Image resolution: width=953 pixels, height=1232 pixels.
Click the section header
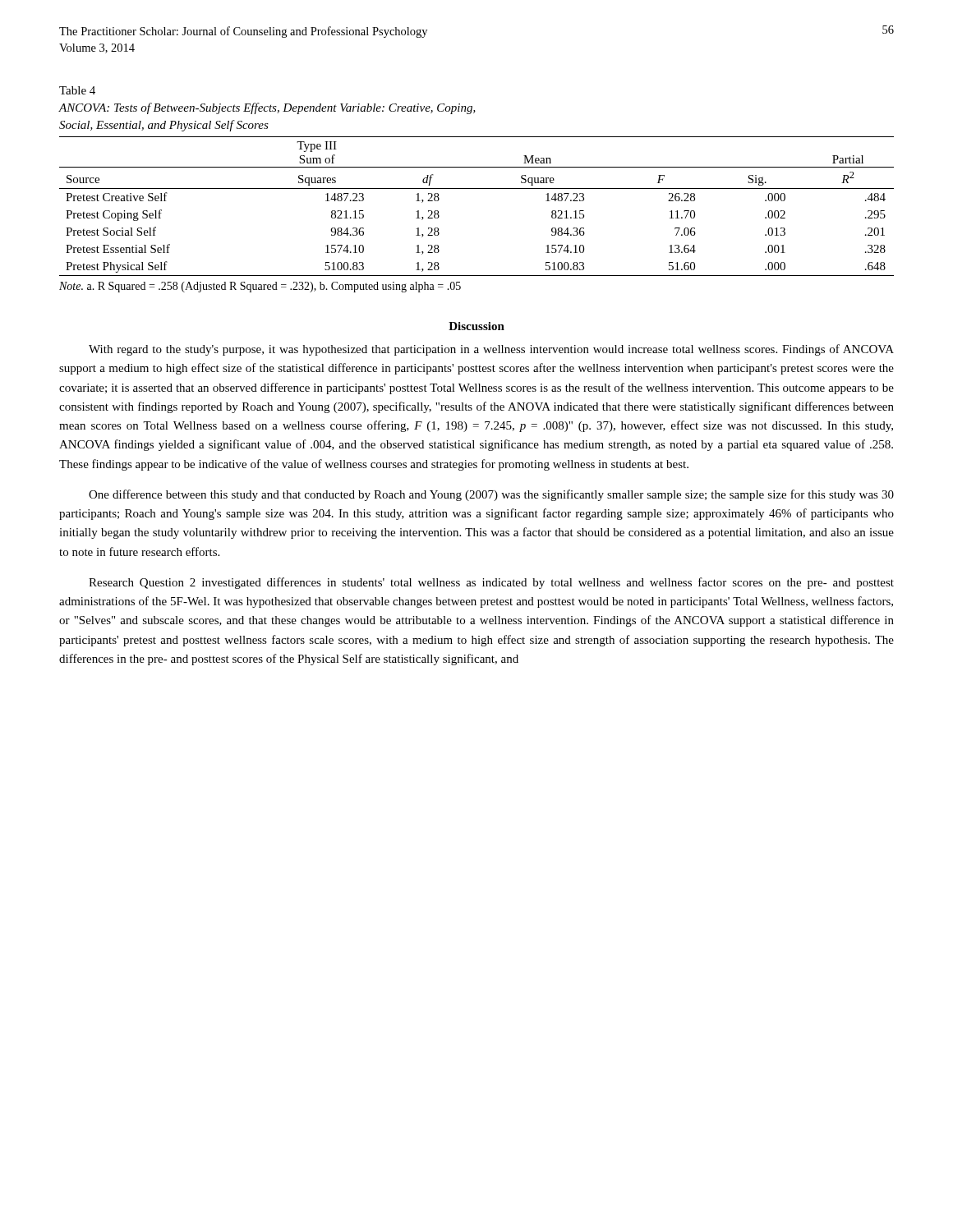point(476,326)
